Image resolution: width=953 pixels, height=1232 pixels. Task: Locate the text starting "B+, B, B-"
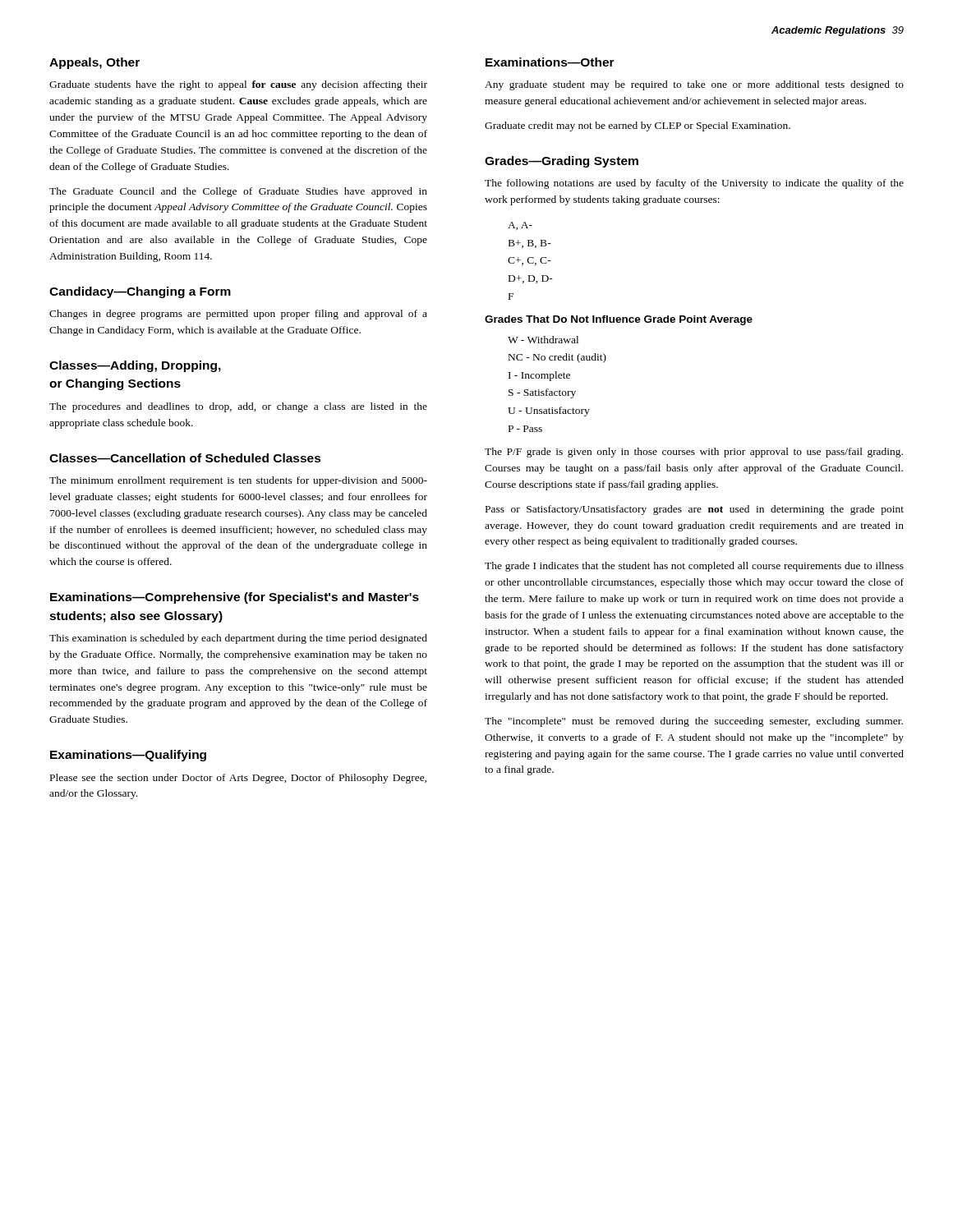click(529, 242)
